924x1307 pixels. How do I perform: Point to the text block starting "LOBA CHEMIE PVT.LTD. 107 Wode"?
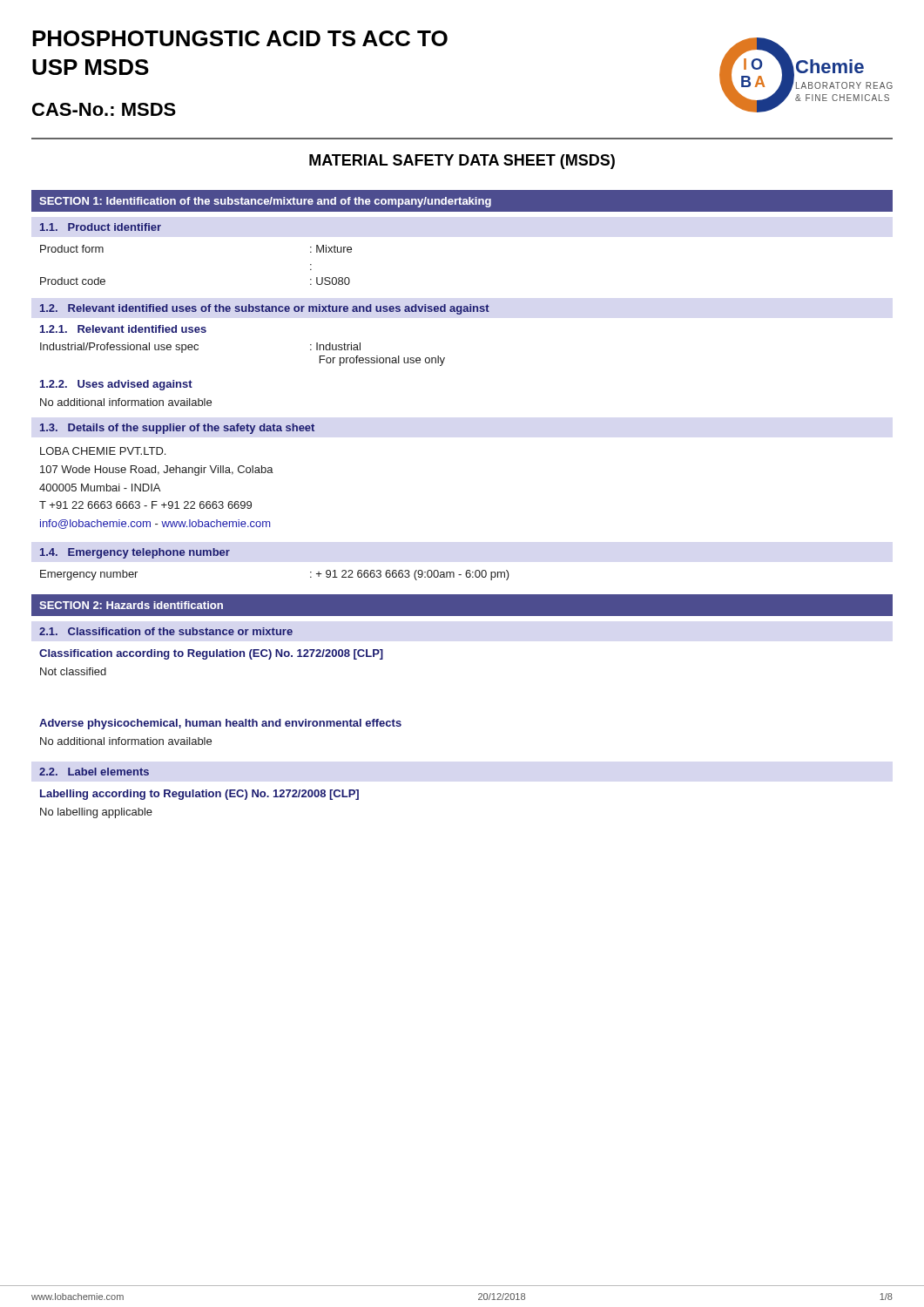[156, 487]
